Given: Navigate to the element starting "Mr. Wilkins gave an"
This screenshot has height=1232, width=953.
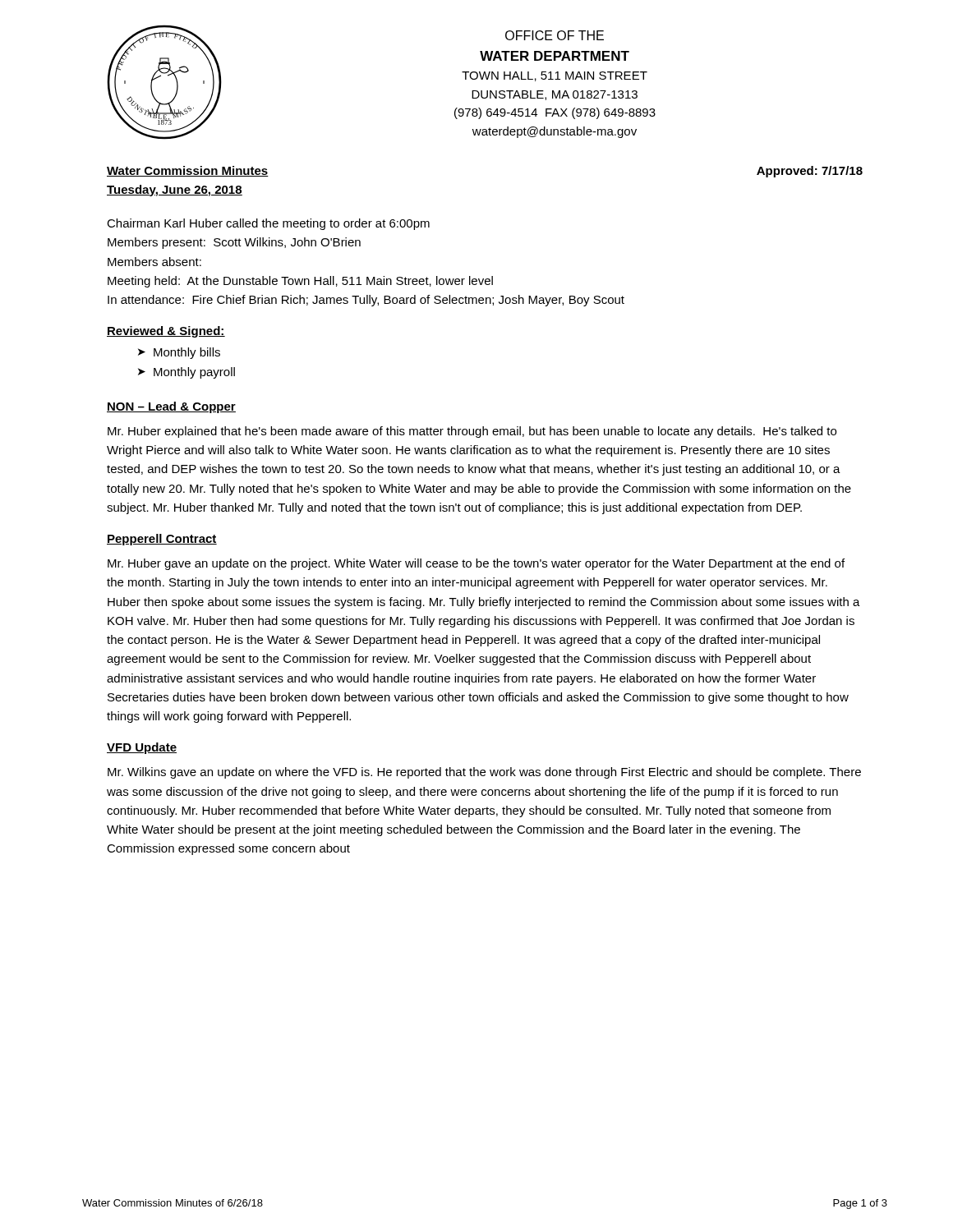Looking at the screenshot, I should click(484, 810).
